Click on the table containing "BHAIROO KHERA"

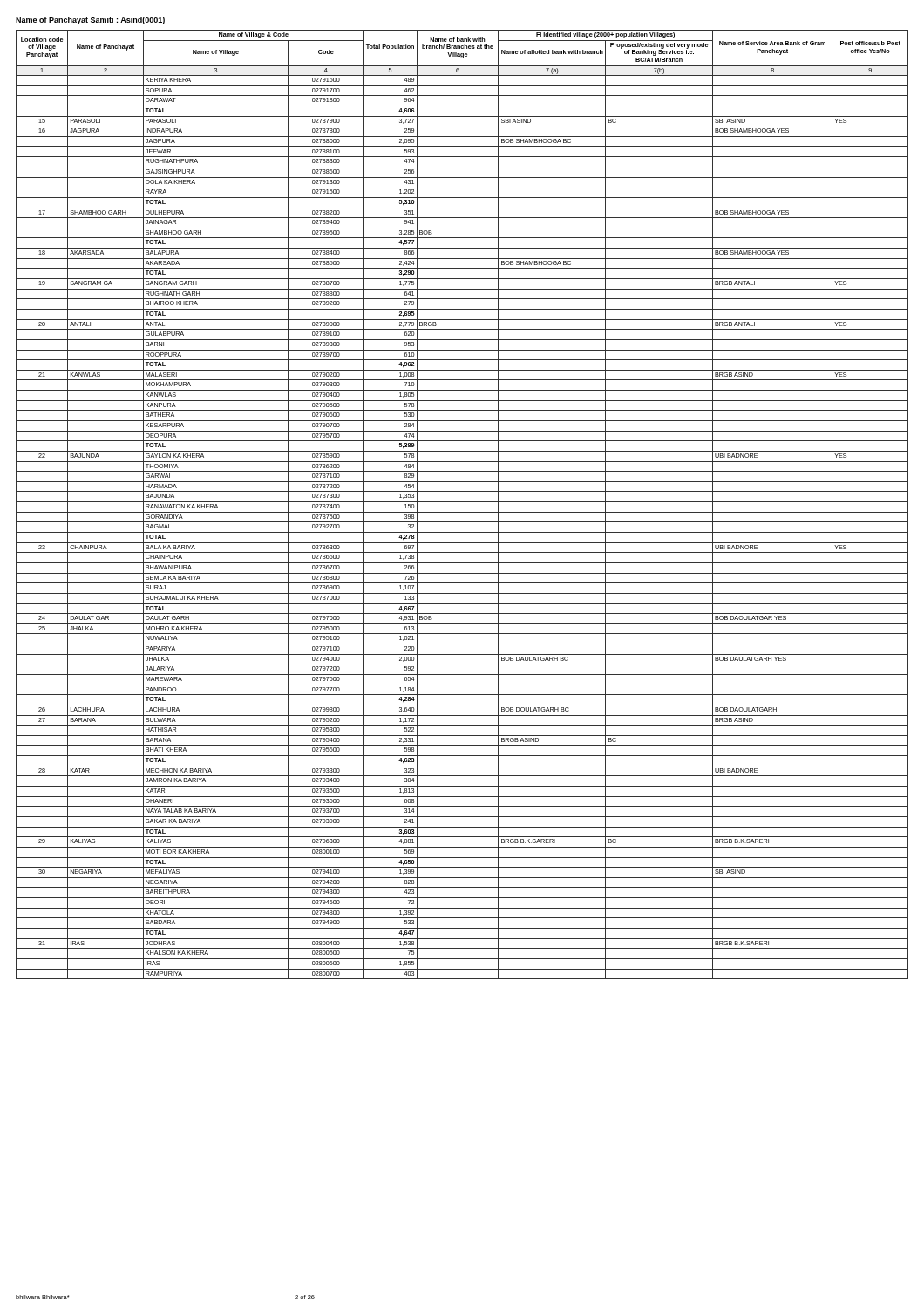[462, 505]
